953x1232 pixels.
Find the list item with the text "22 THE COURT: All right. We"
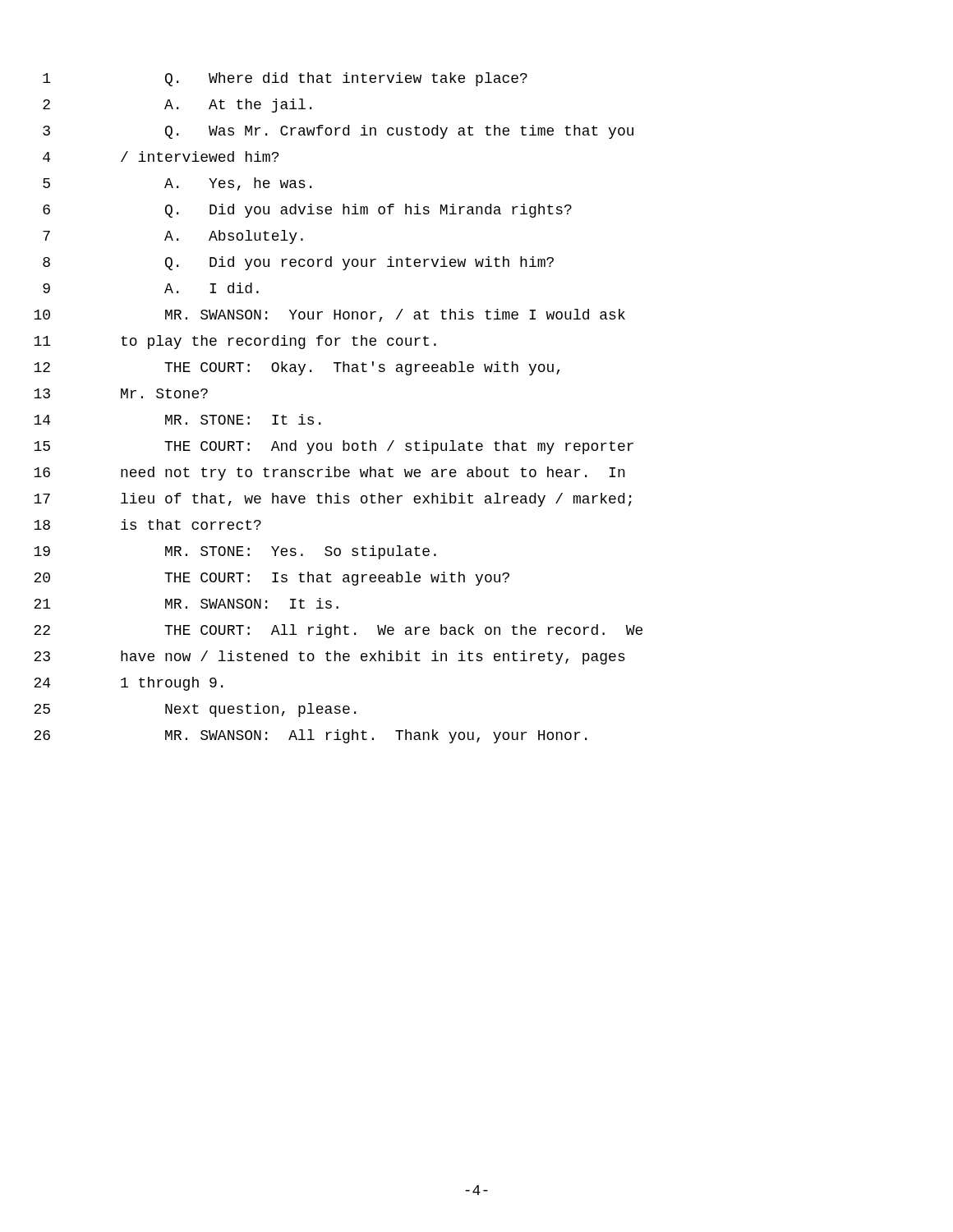(476, 631)
